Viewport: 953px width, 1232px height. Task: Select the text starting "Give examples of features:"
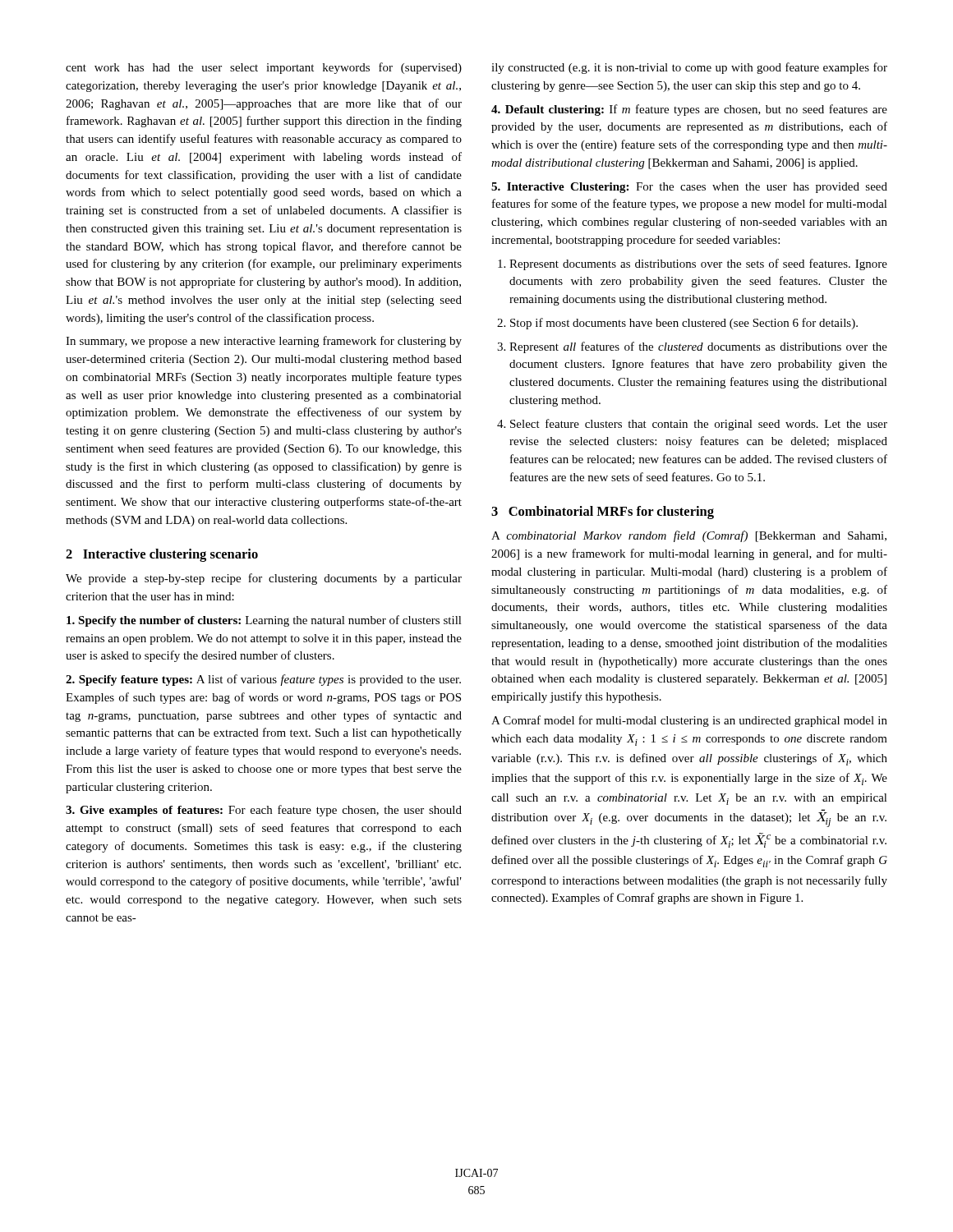(264, 864)
